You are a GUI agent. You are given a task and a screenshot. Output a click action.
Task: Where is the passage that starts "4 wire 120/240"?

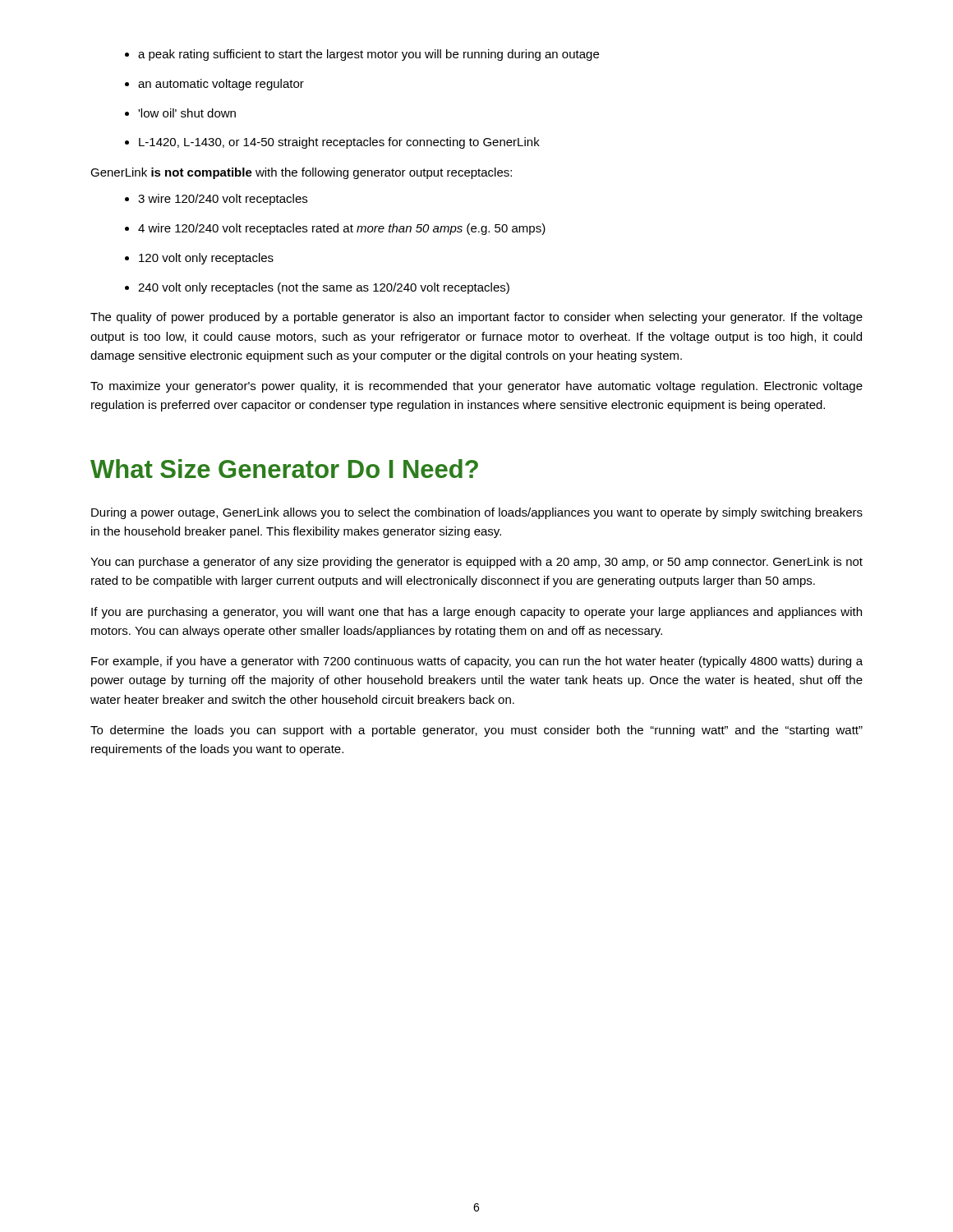[489, 228]
